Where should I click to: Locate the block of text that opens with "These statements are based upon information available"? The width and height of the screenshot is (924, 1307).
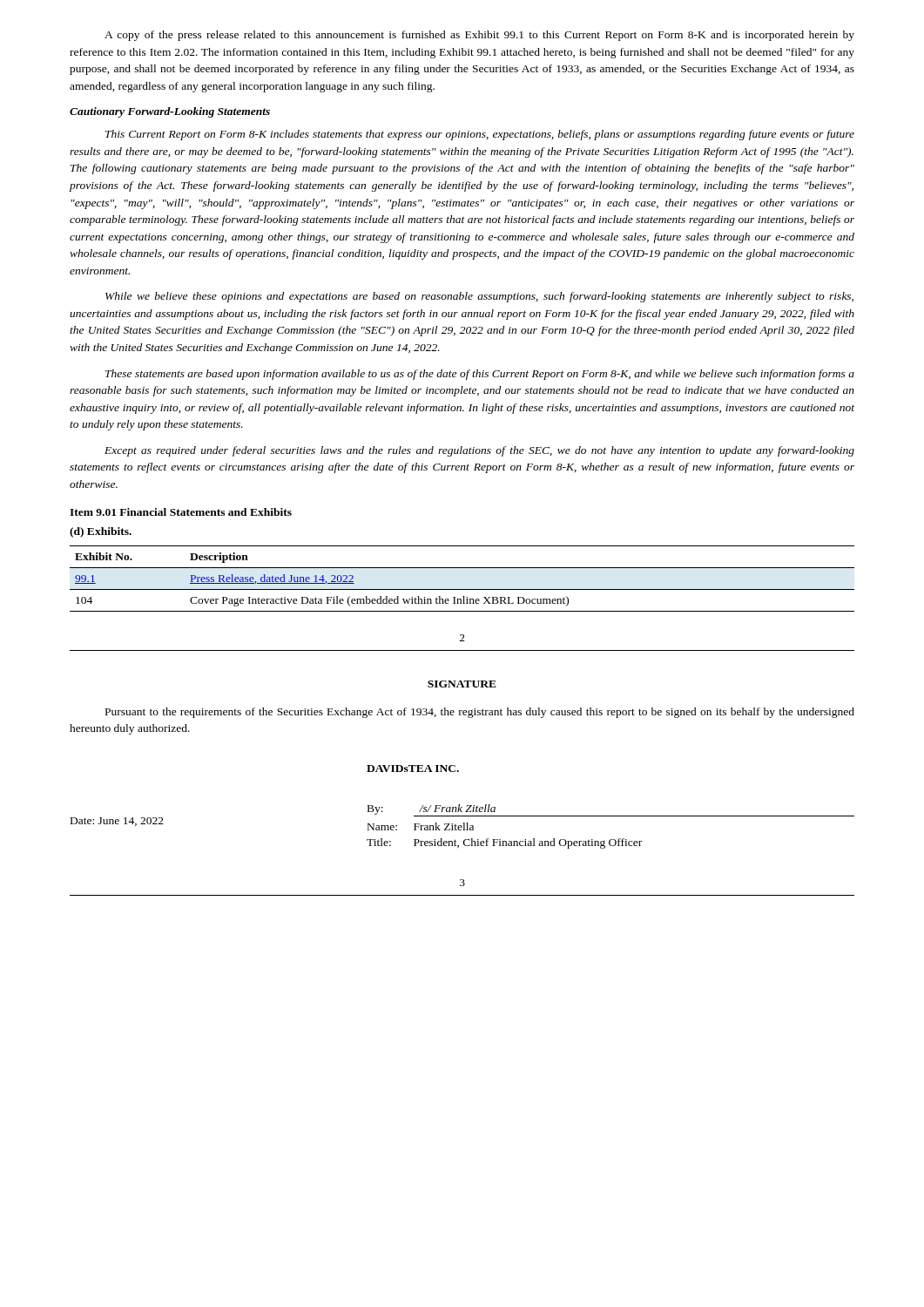point(462,399)
